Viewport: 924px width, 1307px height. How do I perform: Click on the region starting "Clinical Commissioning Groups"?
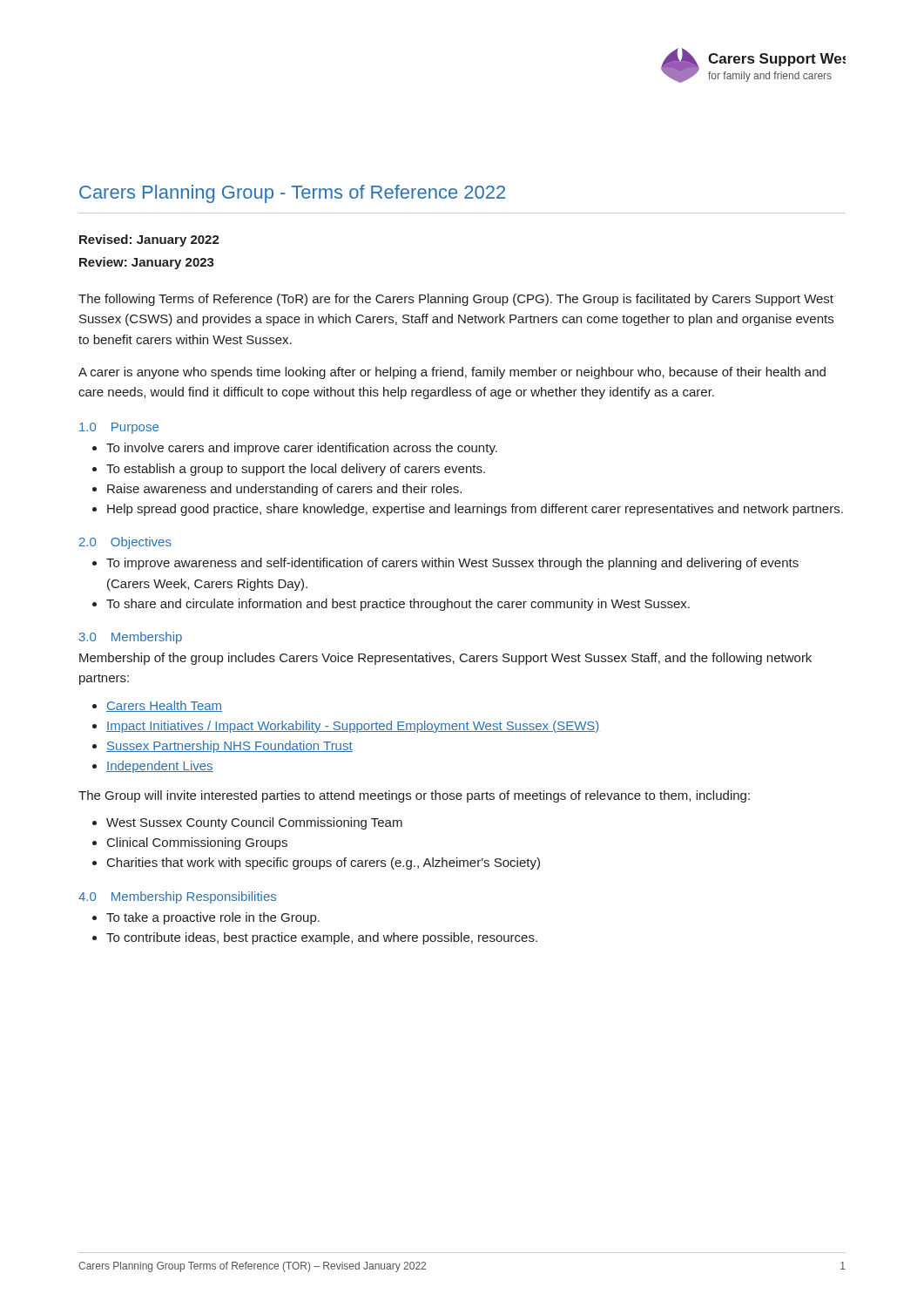(190, 843)
